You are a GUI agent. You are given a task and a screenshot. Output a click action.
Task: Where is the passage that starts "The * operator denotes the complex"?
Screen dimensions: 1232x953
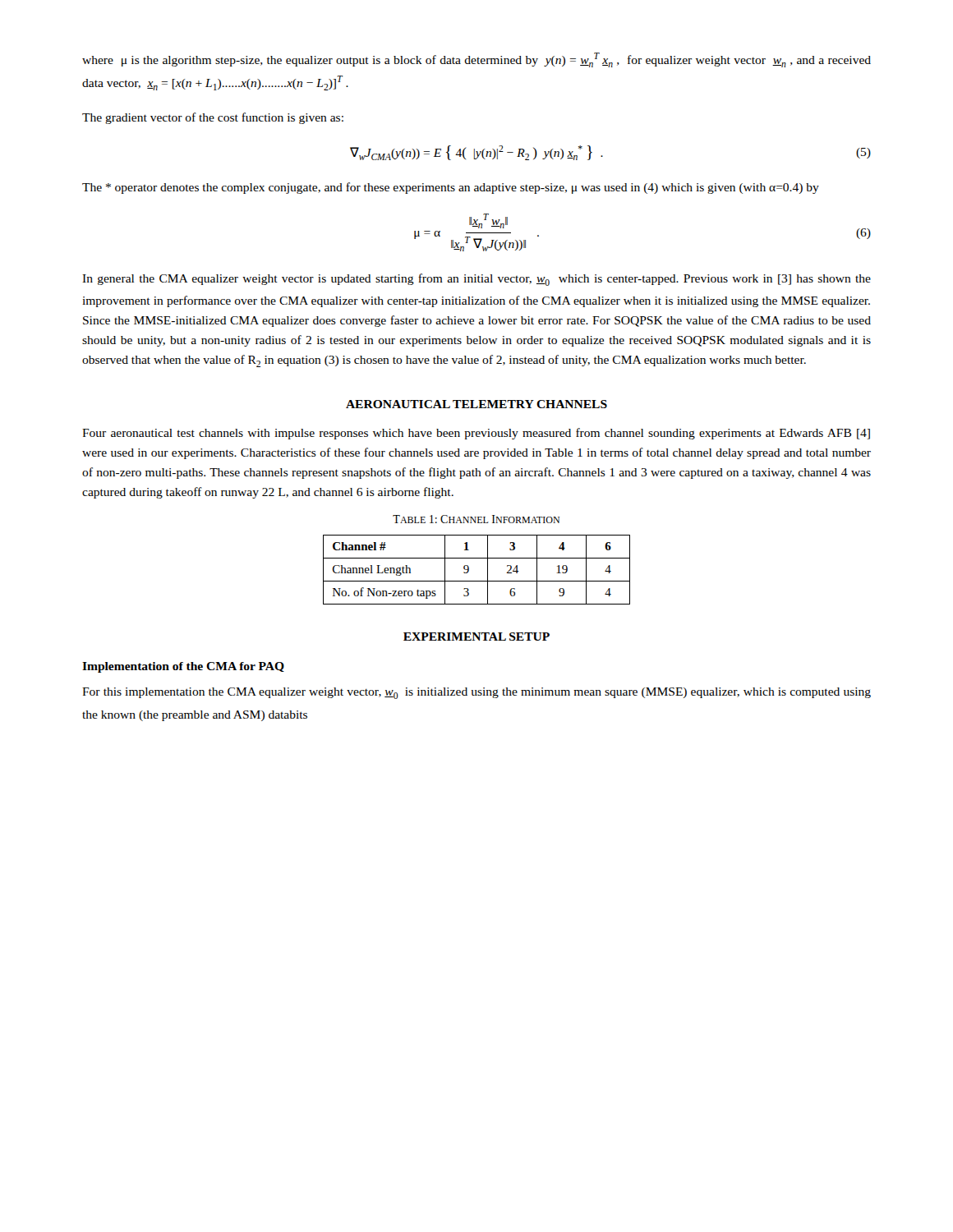coord(451,187)
